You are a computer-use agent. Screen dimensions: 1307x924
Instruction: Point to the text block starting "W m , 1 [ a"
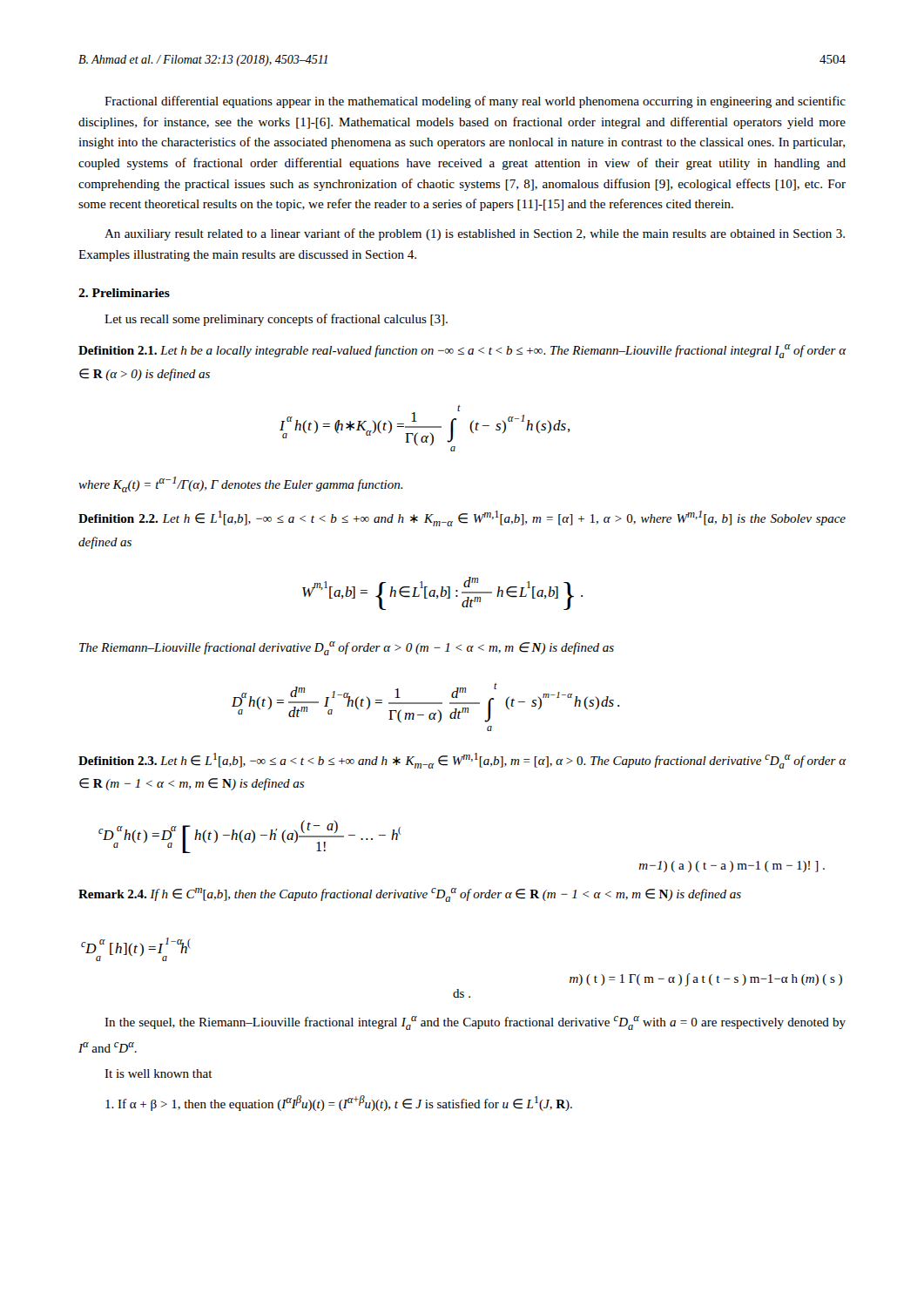462,593
